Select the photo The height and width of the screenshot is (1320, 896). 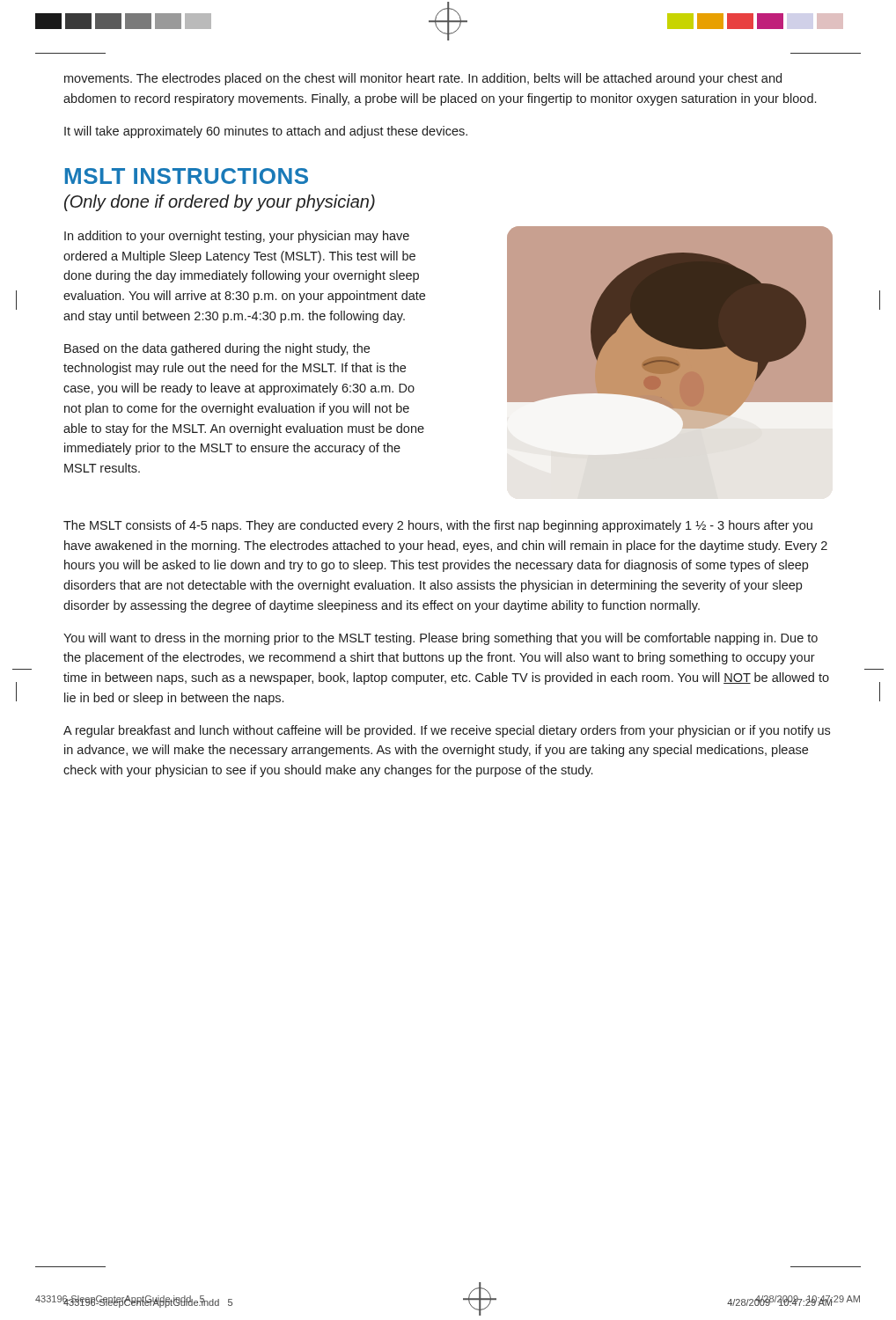[670, 364]
